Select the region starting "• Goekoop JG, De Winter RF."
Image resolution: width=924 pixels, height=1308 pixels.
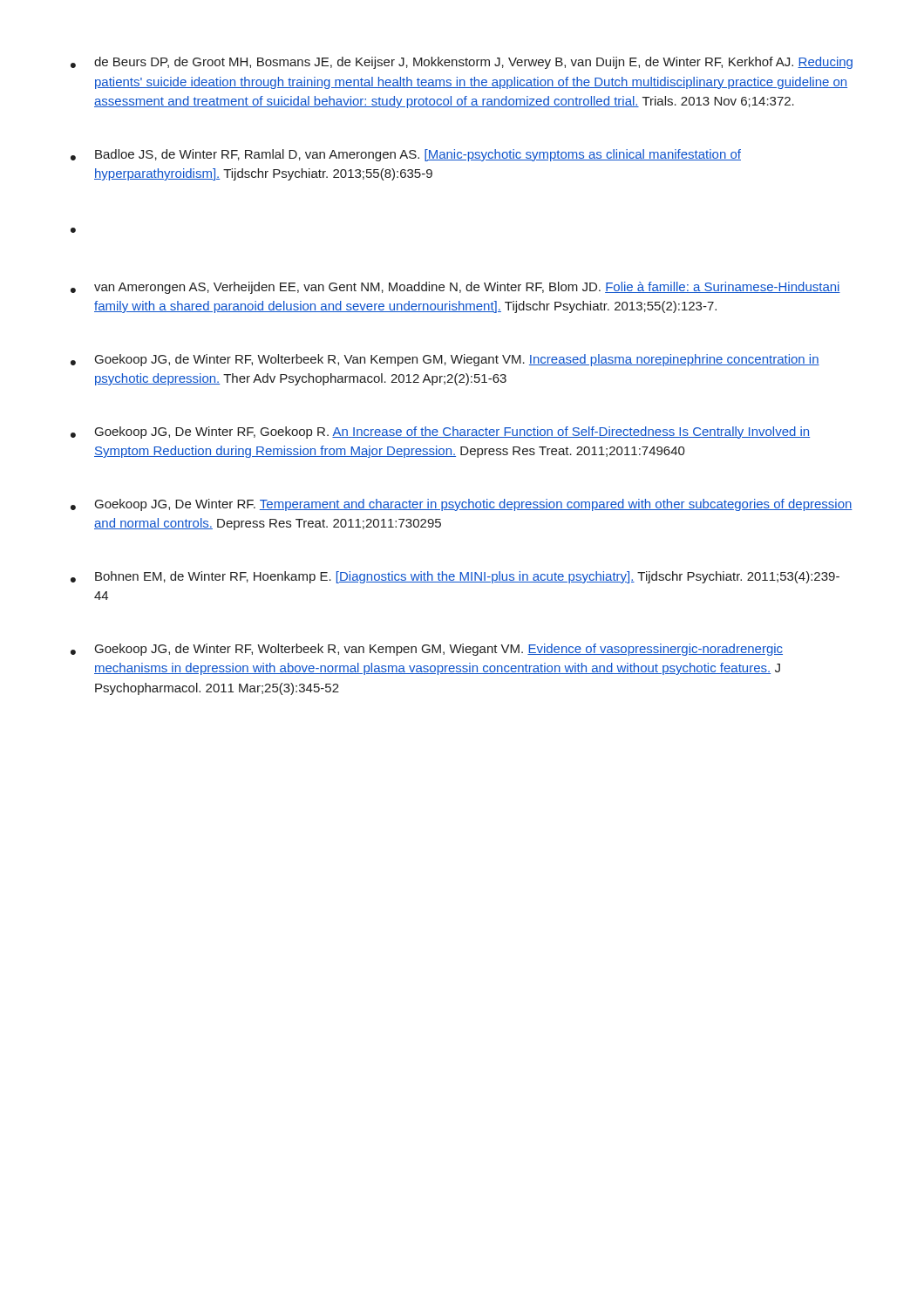tap(462, 514)
